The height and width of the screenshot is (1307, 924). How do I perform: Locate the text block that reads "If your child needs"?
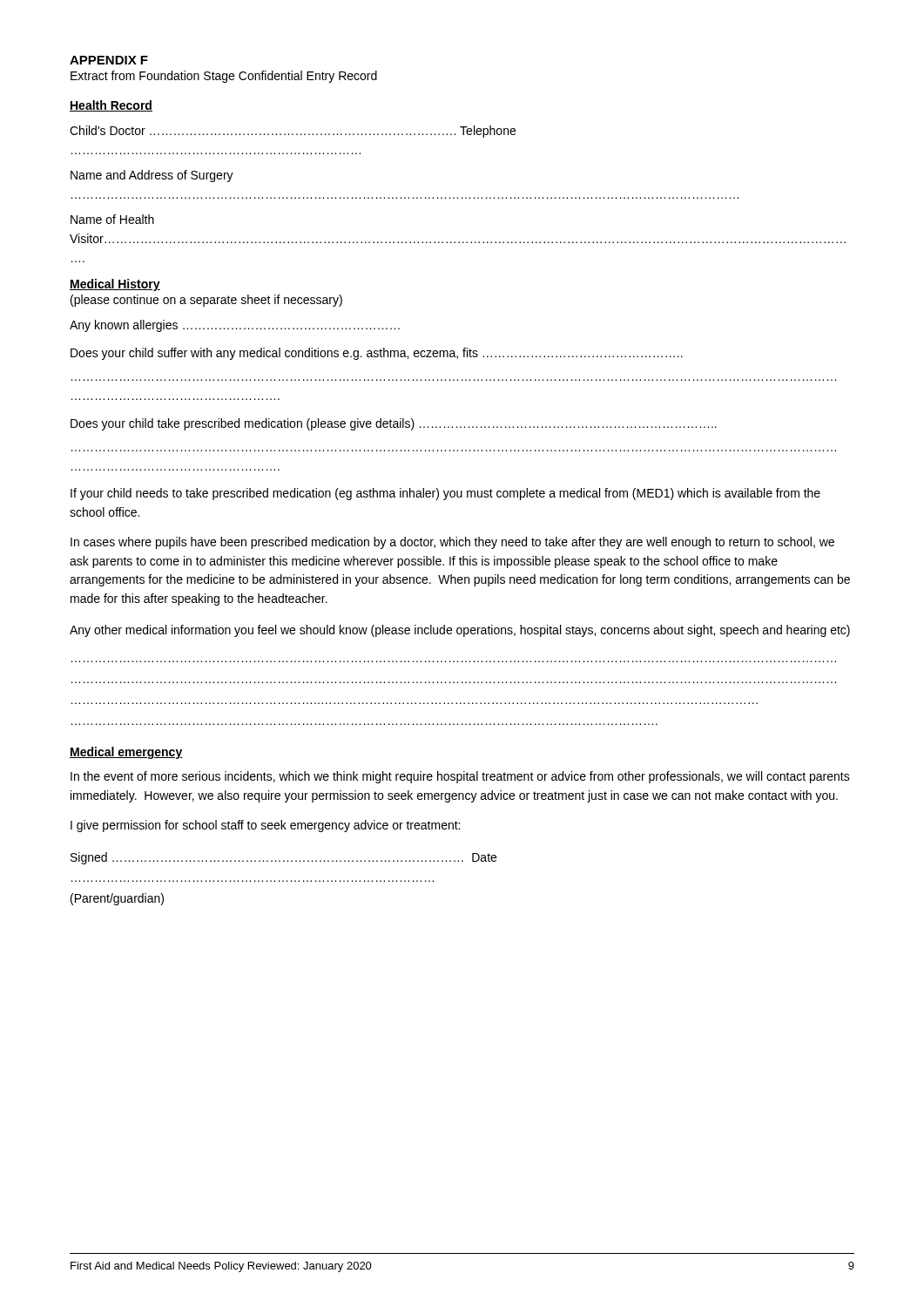tap(445, 503)
